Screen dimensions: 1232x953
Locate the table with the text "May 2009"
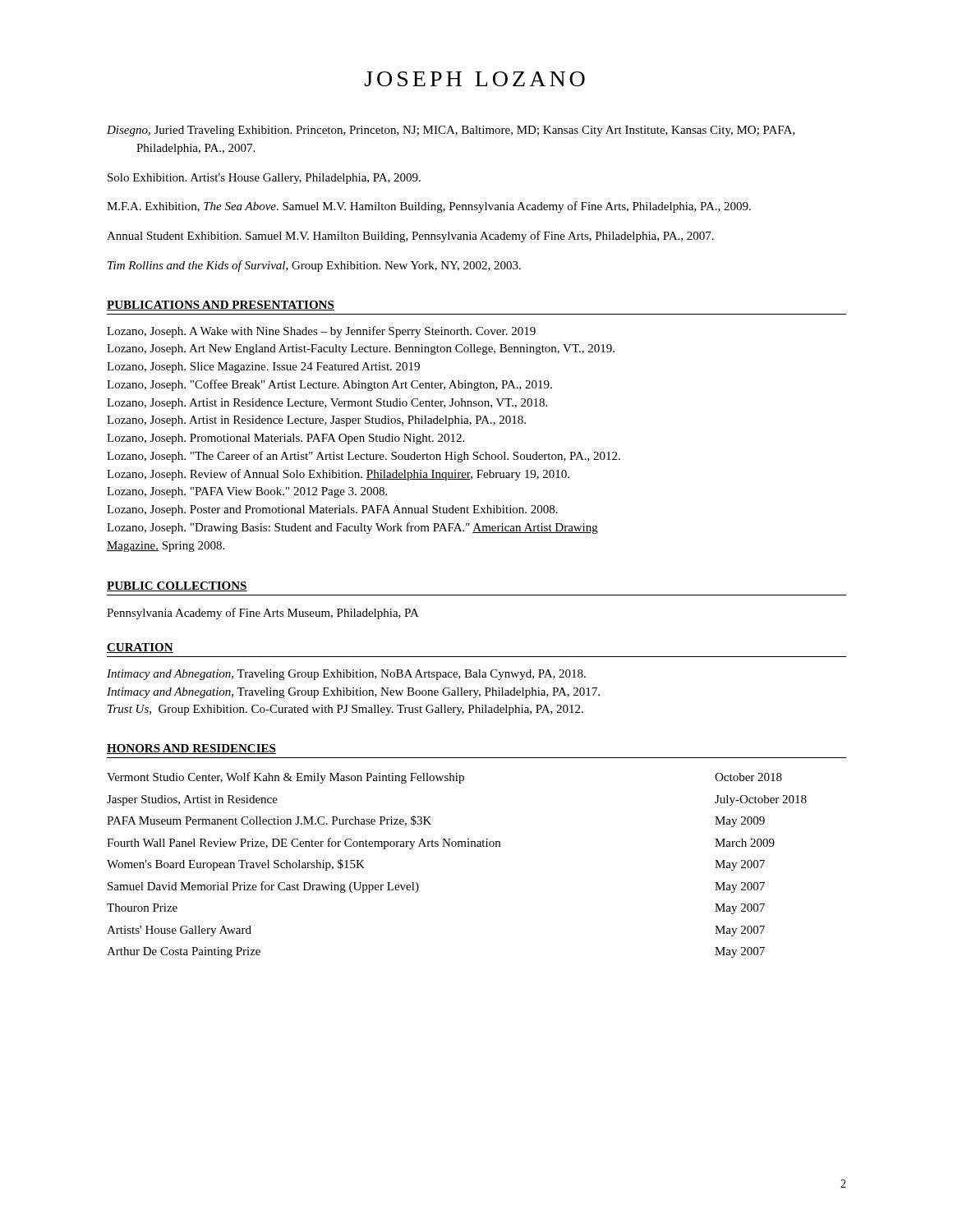coord(476,864)
